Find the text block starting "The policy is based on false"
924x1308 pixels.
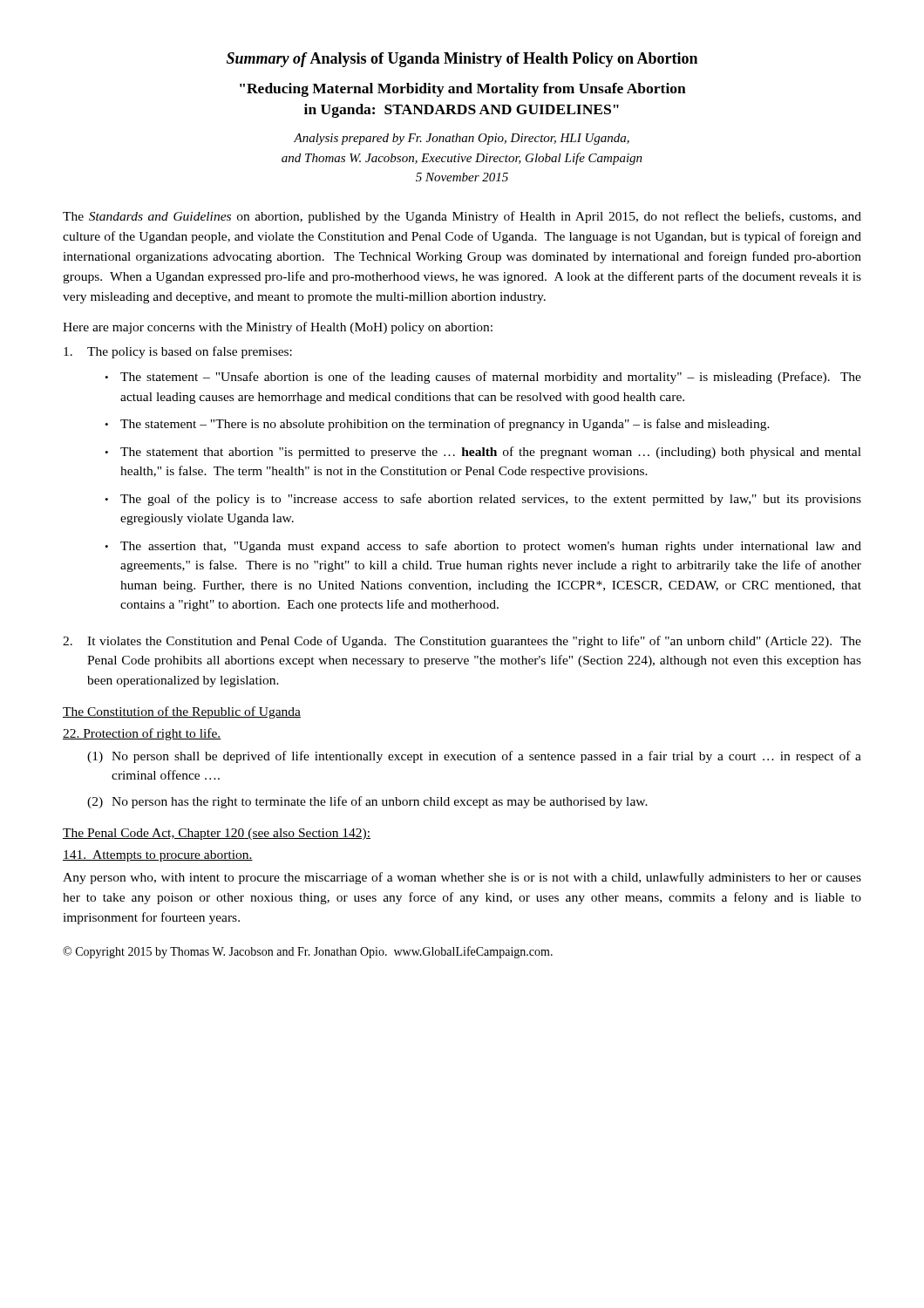pyautogui.click(x=462, y=482)
